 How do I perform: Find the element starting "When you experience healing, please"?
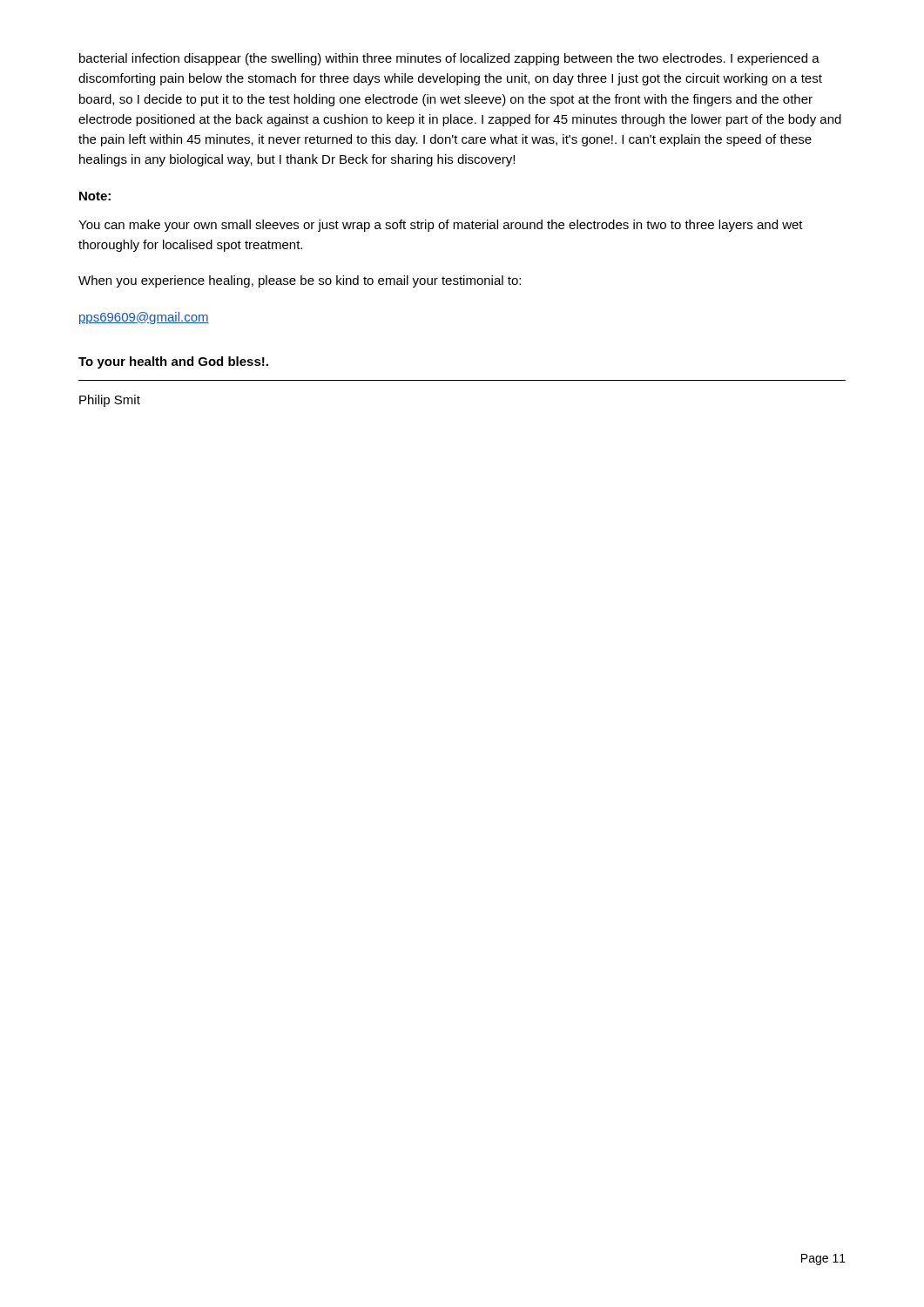tap(300, 280)
